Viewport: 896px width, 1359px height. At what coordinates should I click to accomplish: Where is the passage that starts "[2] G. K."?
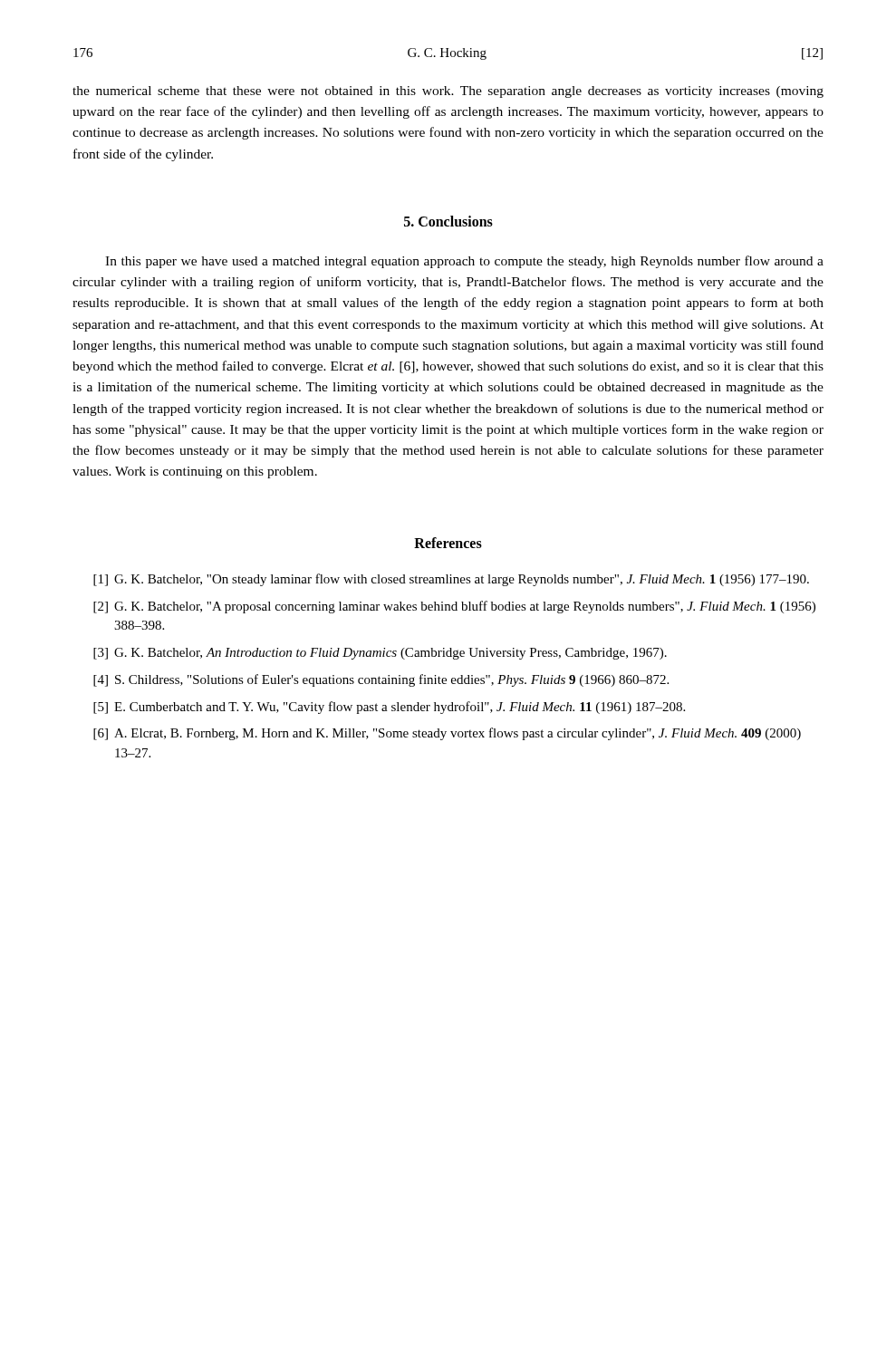448,616
